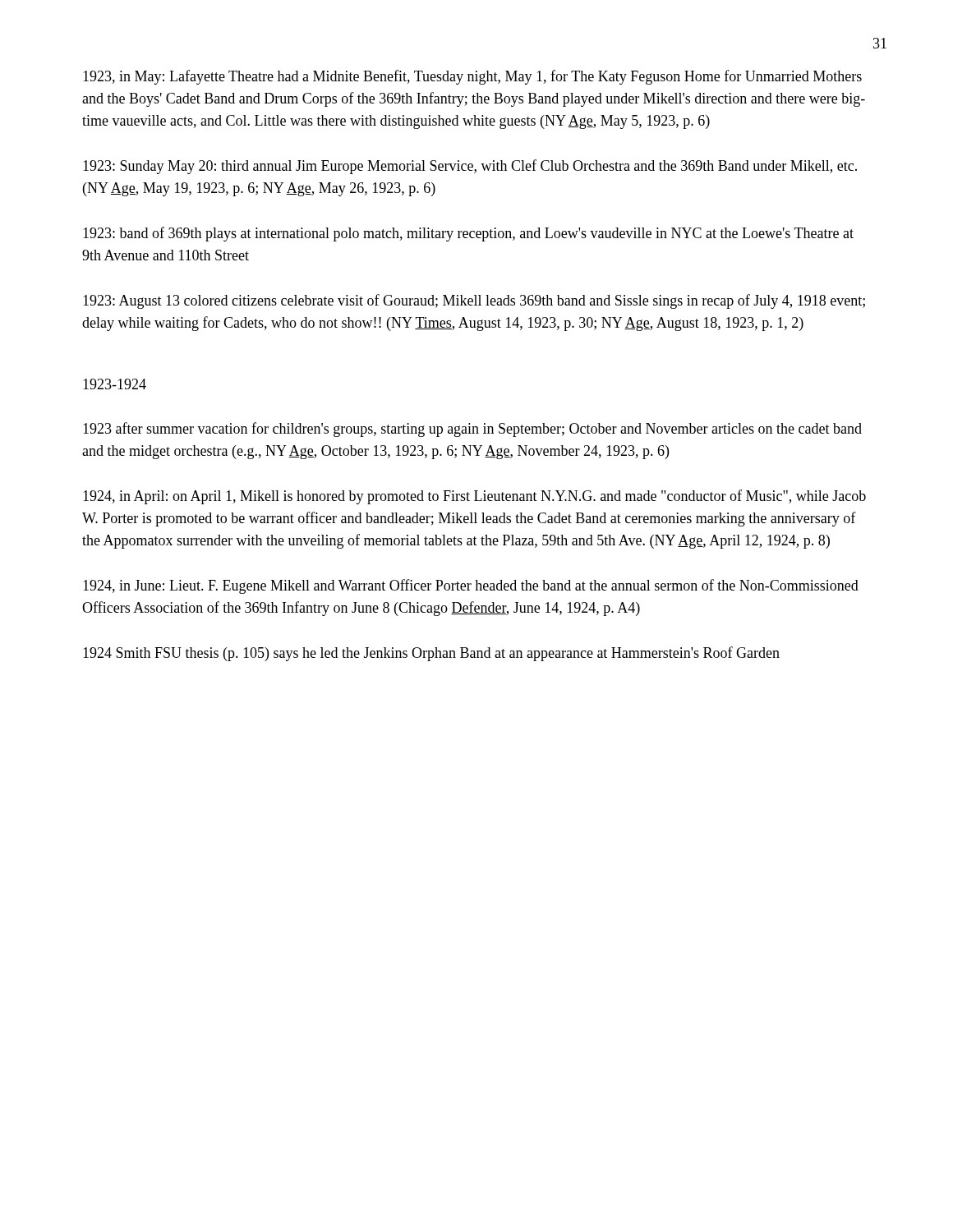Find the element starting "1923, in May:"
953x1232 pixels.
click(x=474, y=99)
